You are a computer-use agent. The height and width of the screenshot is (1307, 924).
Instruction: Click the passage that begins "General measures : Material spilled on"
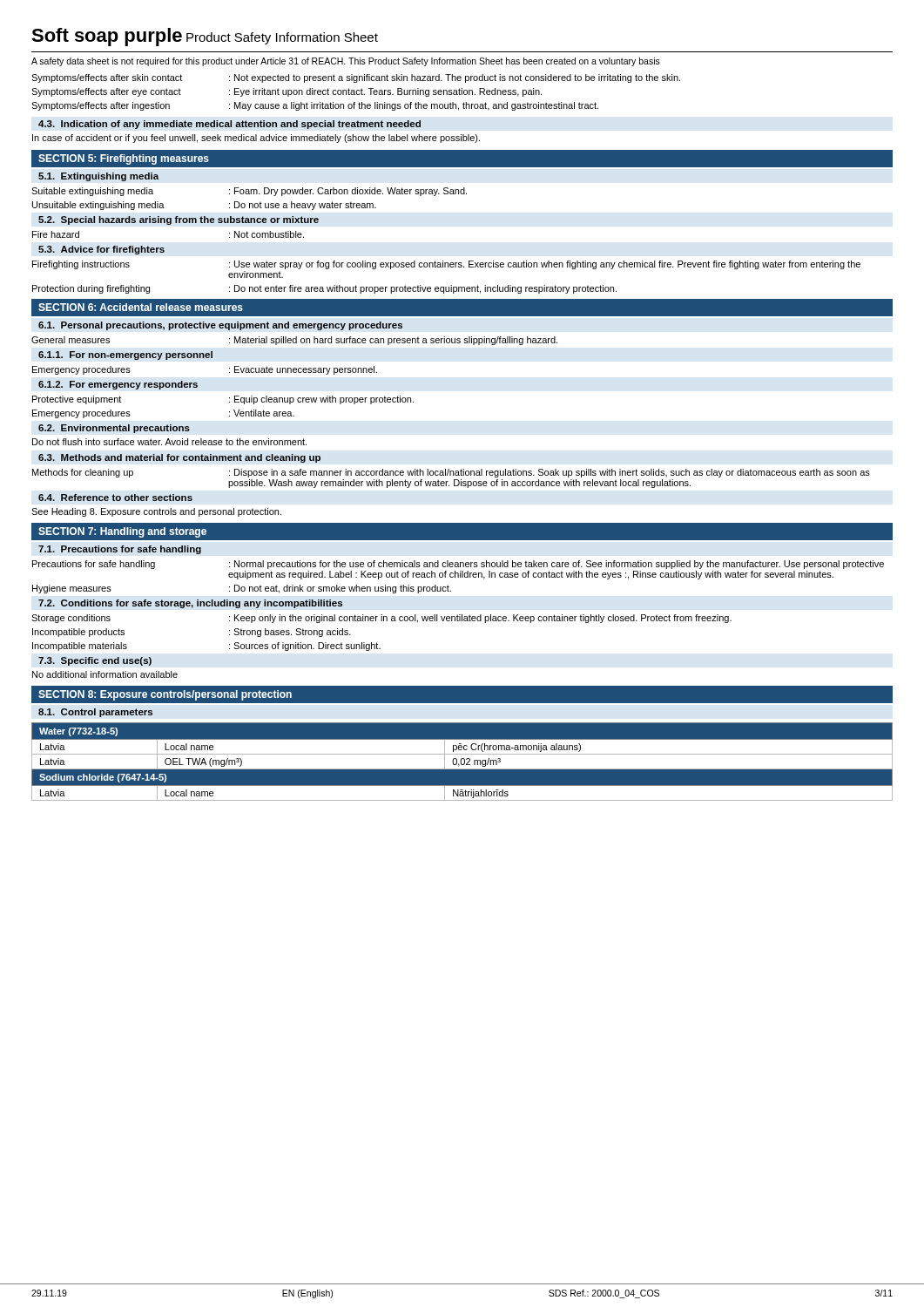click(462, 340)
